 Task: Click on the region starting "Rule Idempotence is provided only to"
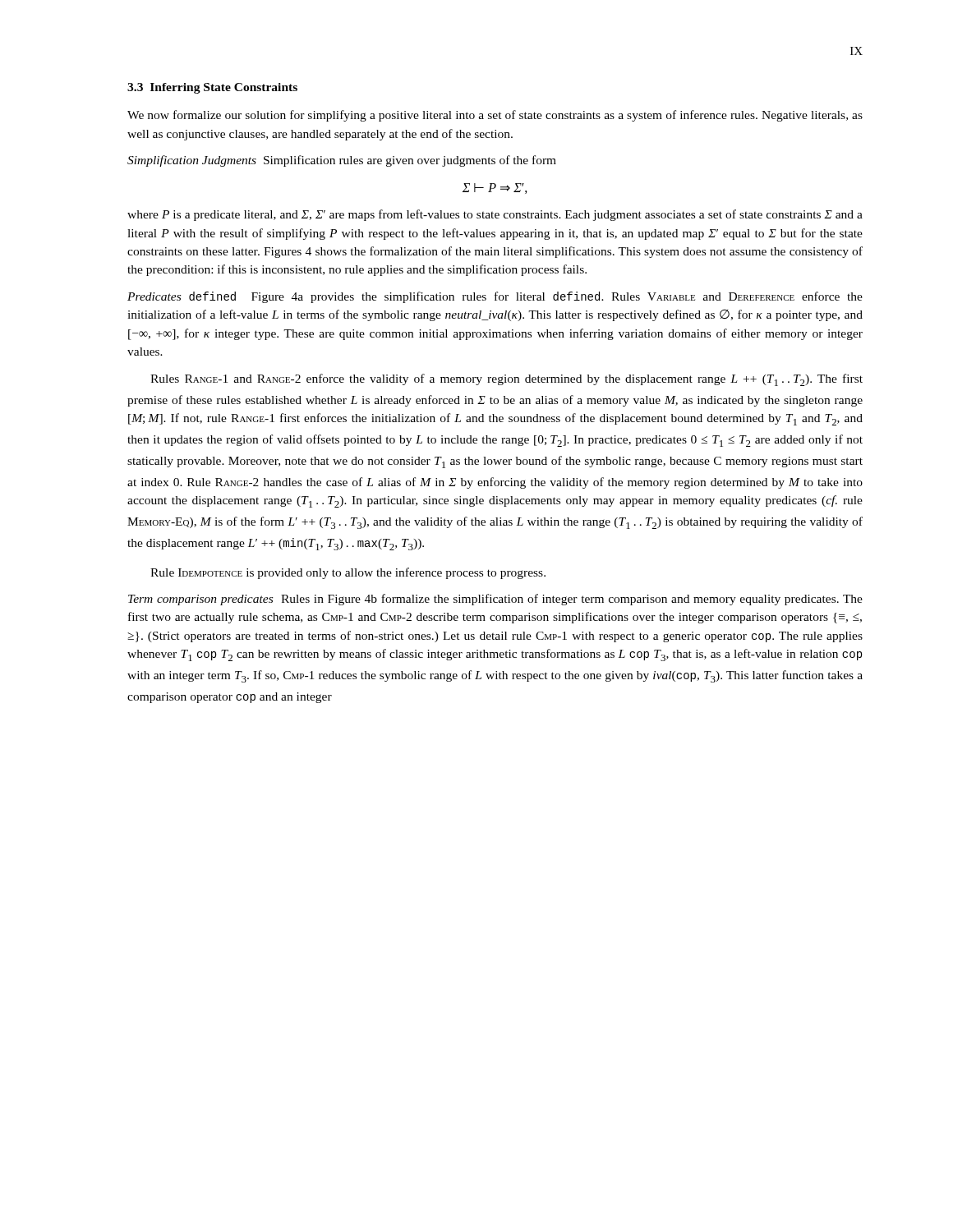495,572
